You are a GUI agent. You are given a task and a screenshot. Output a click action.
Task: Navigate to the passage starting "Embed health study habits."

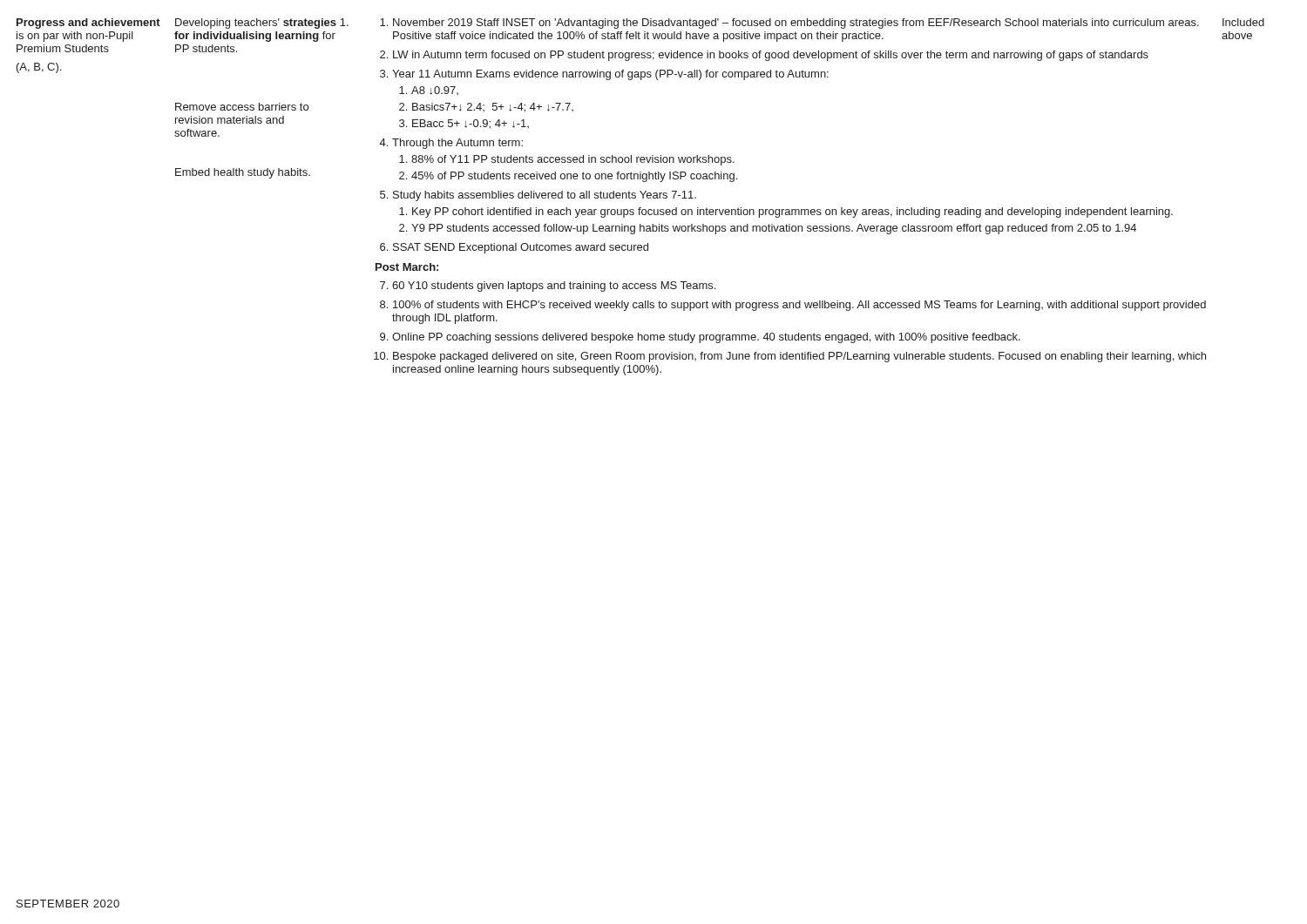[243, 172]
